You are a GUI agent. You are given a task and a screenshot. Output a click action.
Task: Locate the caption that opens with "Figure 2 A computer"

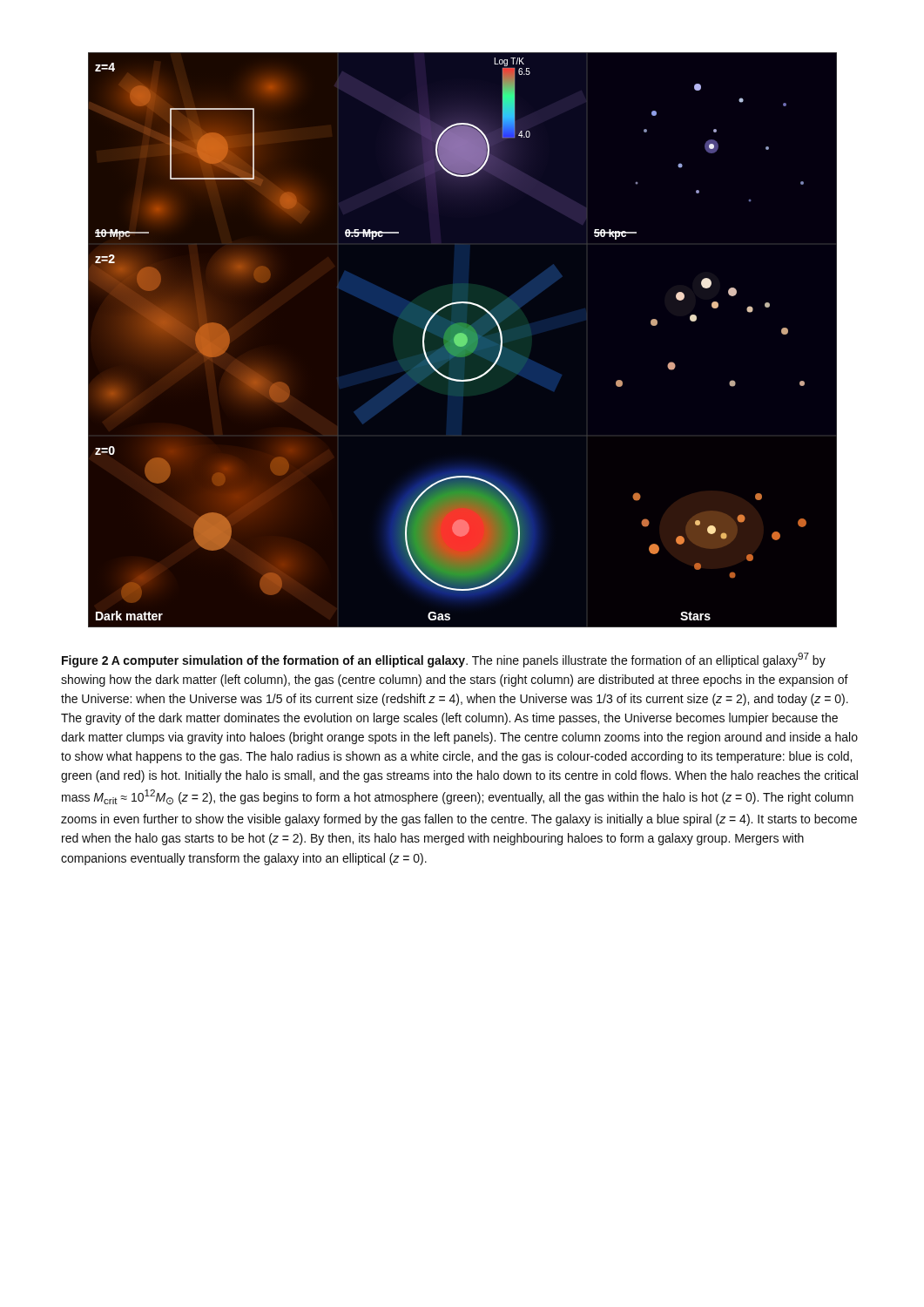460,757
